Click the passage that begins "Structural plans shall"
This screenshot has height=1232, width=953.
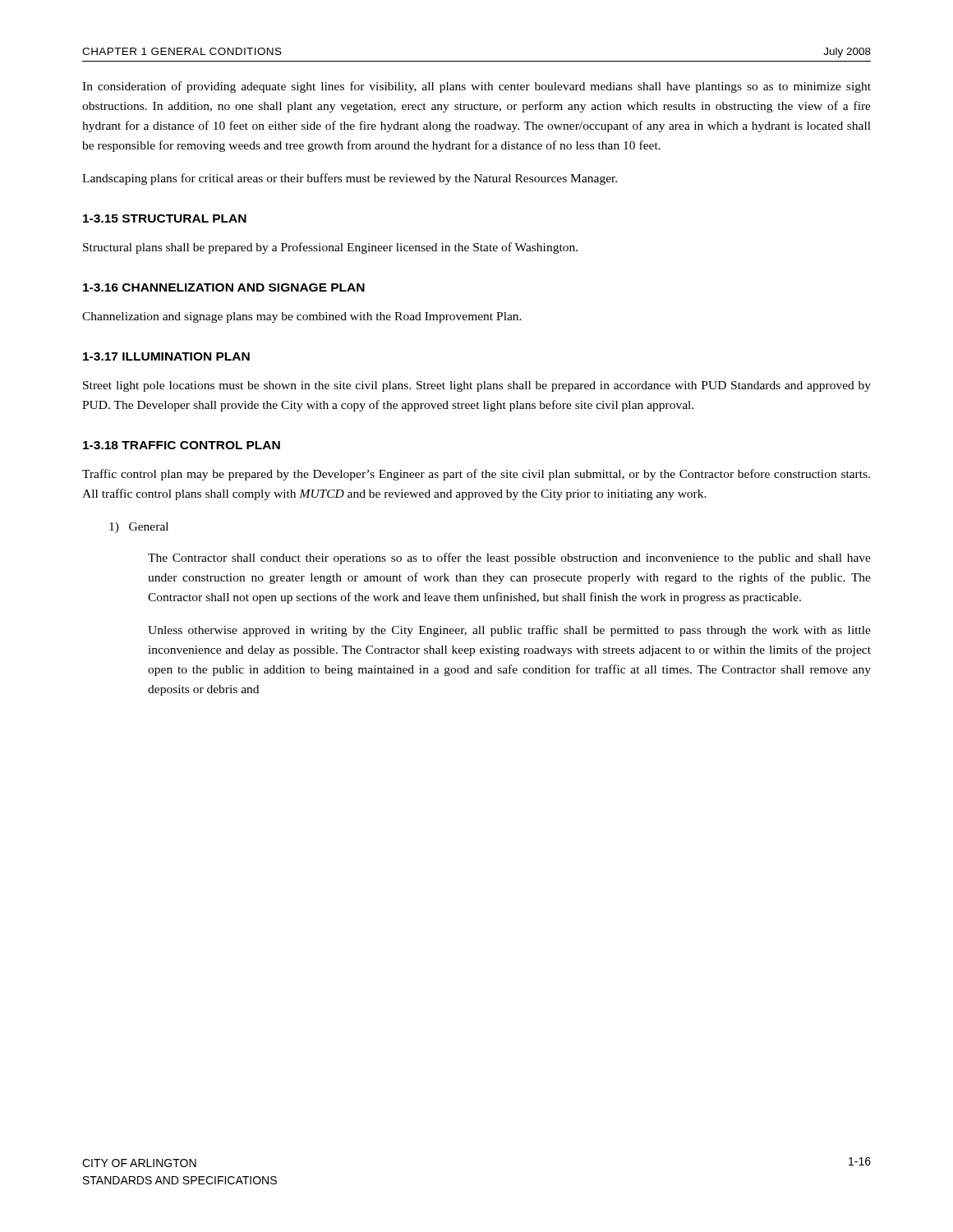point(330,247)
